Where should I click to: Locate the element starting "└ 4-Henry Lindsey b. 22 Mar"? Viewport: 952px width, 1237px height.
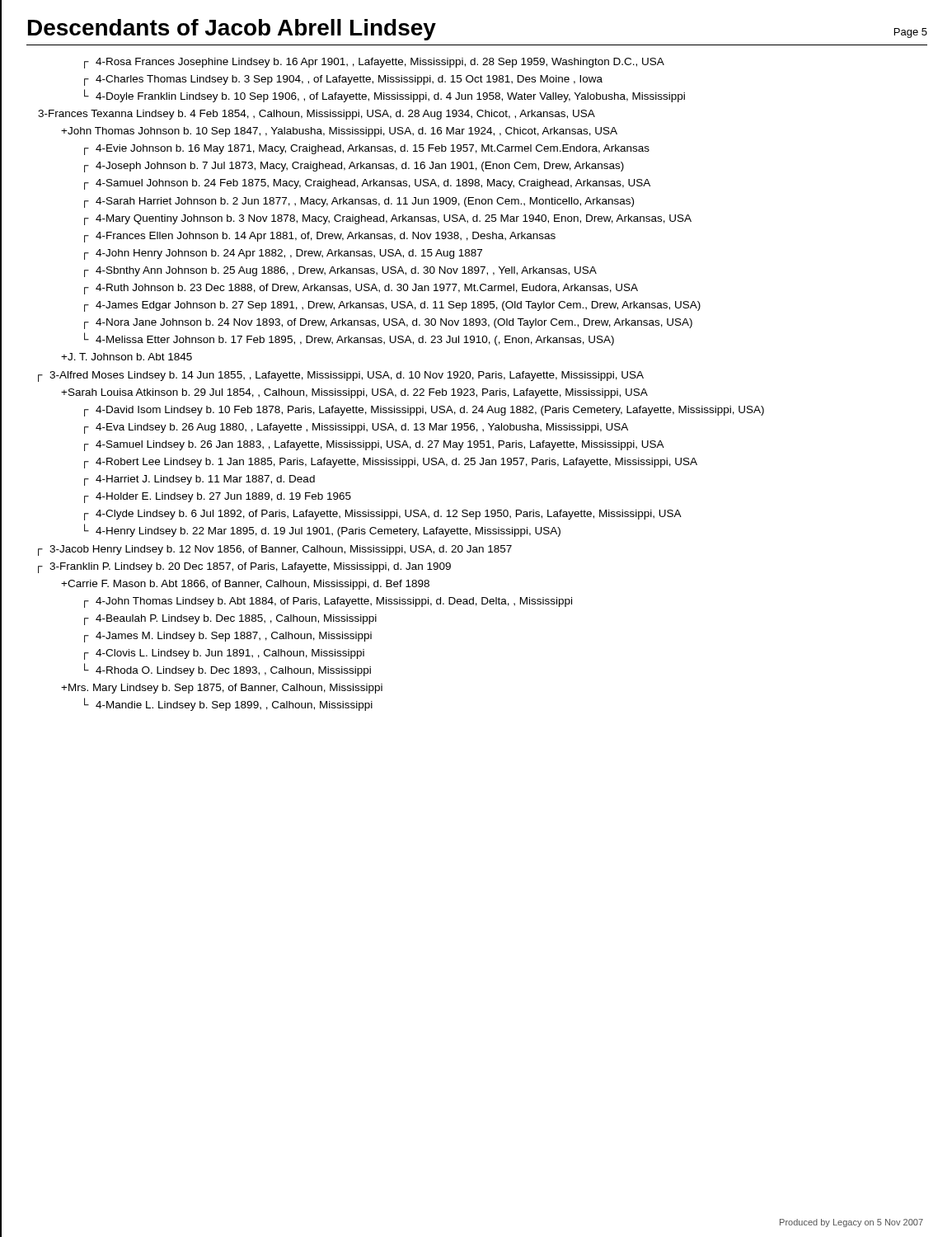click(504, 531)
